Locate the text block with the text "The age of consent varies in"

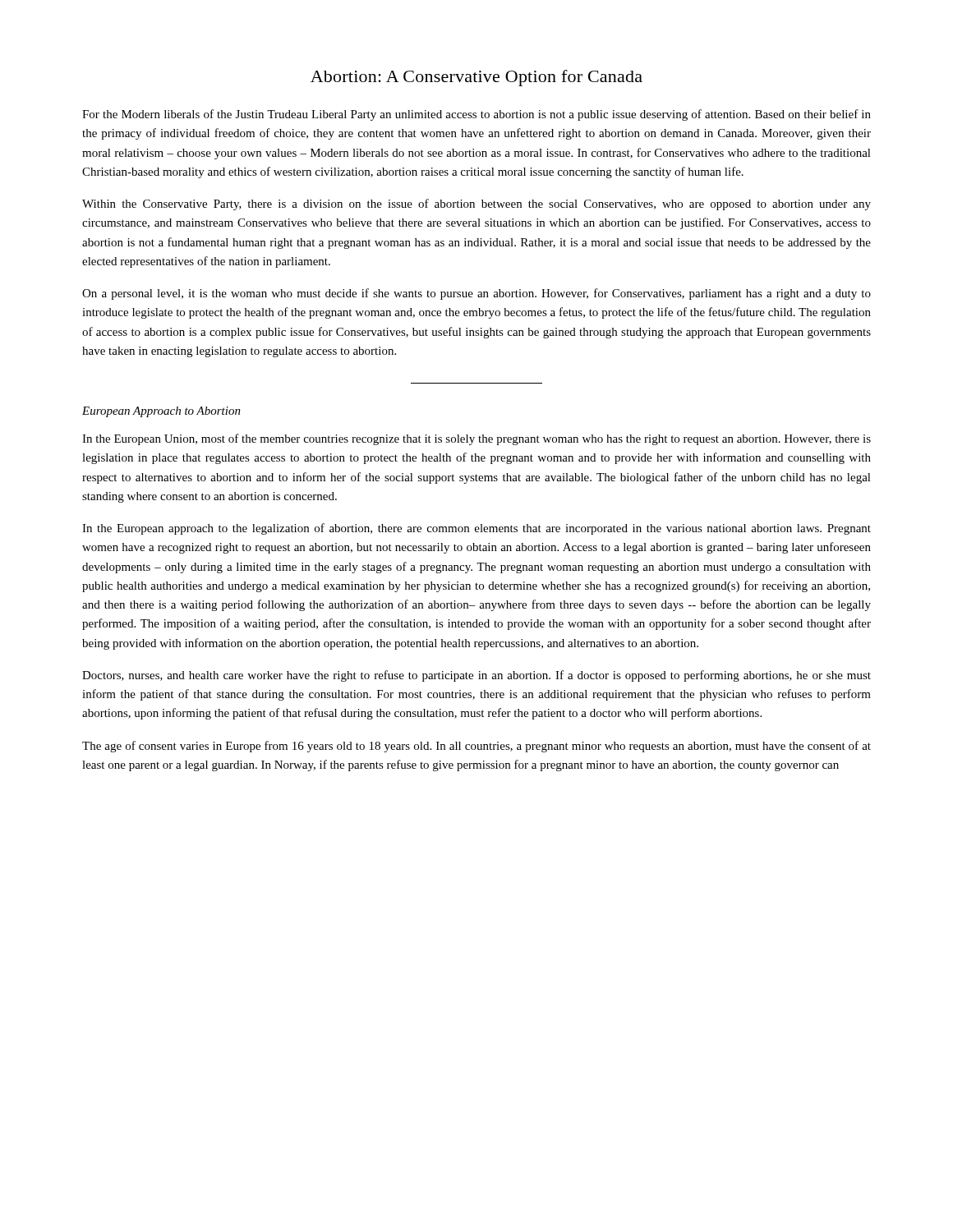coord(476,755)
